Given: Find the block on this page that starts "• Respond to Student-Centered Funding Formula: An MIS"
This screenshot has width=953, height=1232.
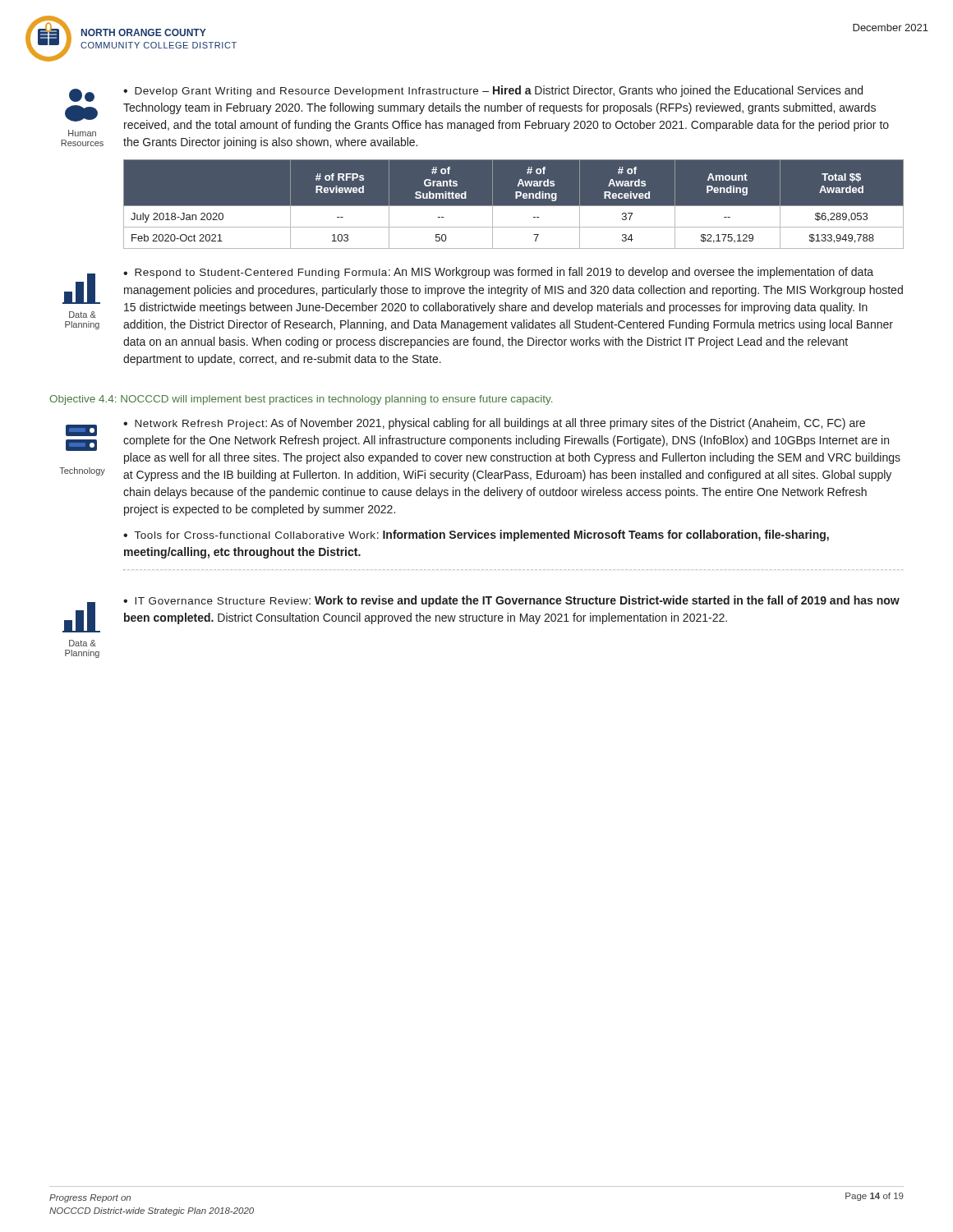Looking at the screenshot, I should click(x=513, y=315).
